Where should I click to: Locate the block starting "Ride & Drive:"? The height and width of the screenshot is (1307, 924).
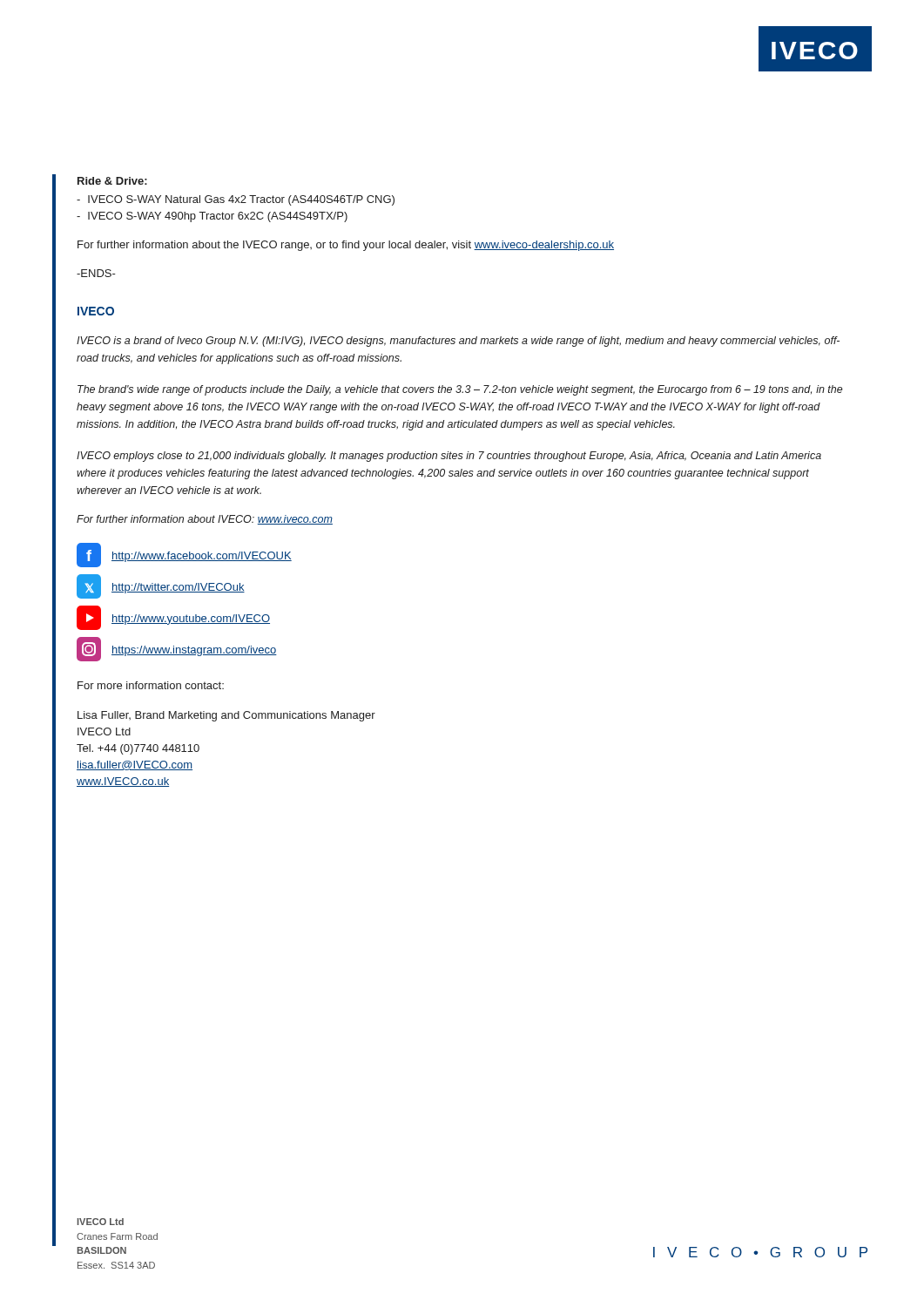click(x=112, y=181)
